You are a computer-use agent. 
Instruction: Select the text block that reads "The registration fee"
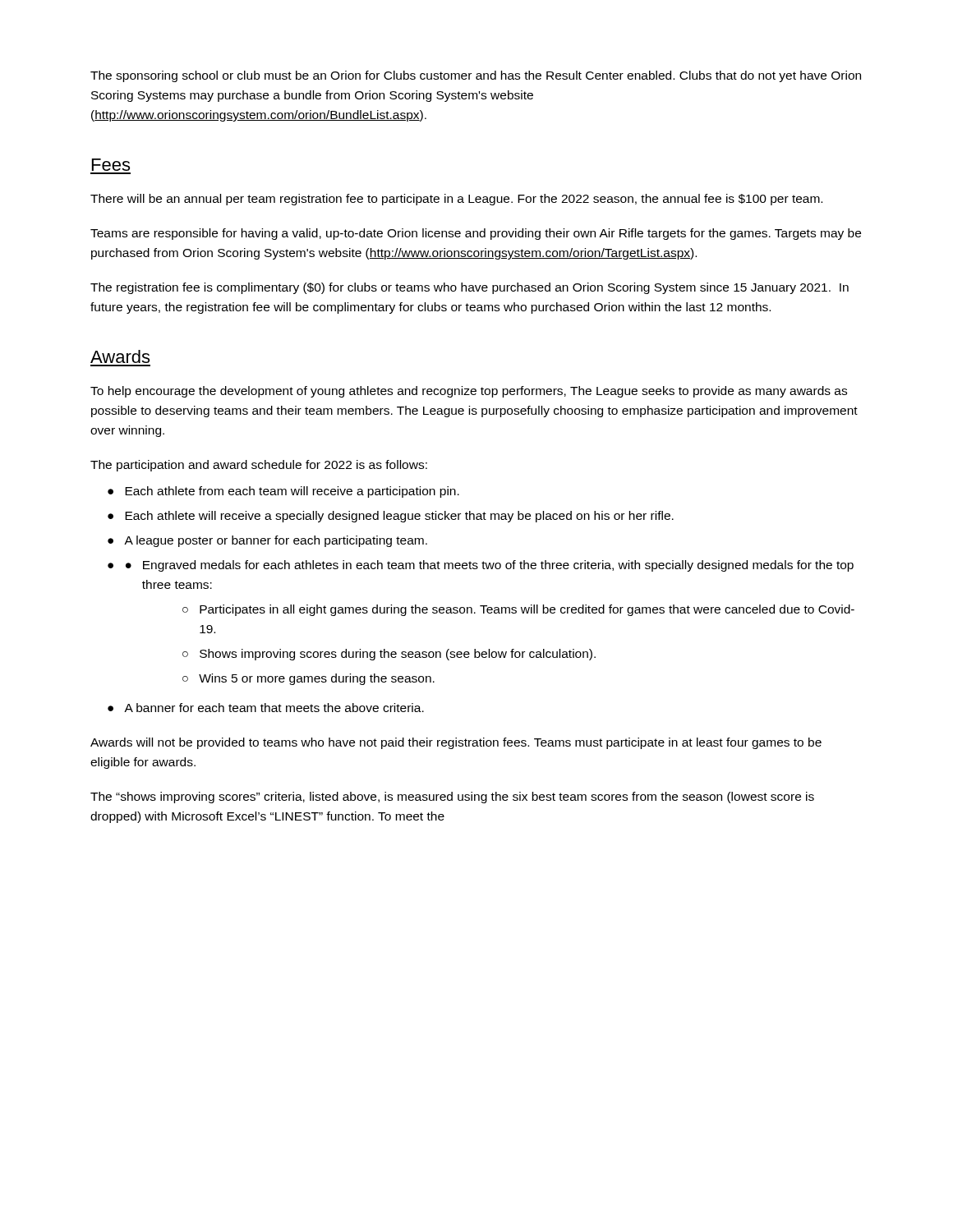click(x=470, y=297)
